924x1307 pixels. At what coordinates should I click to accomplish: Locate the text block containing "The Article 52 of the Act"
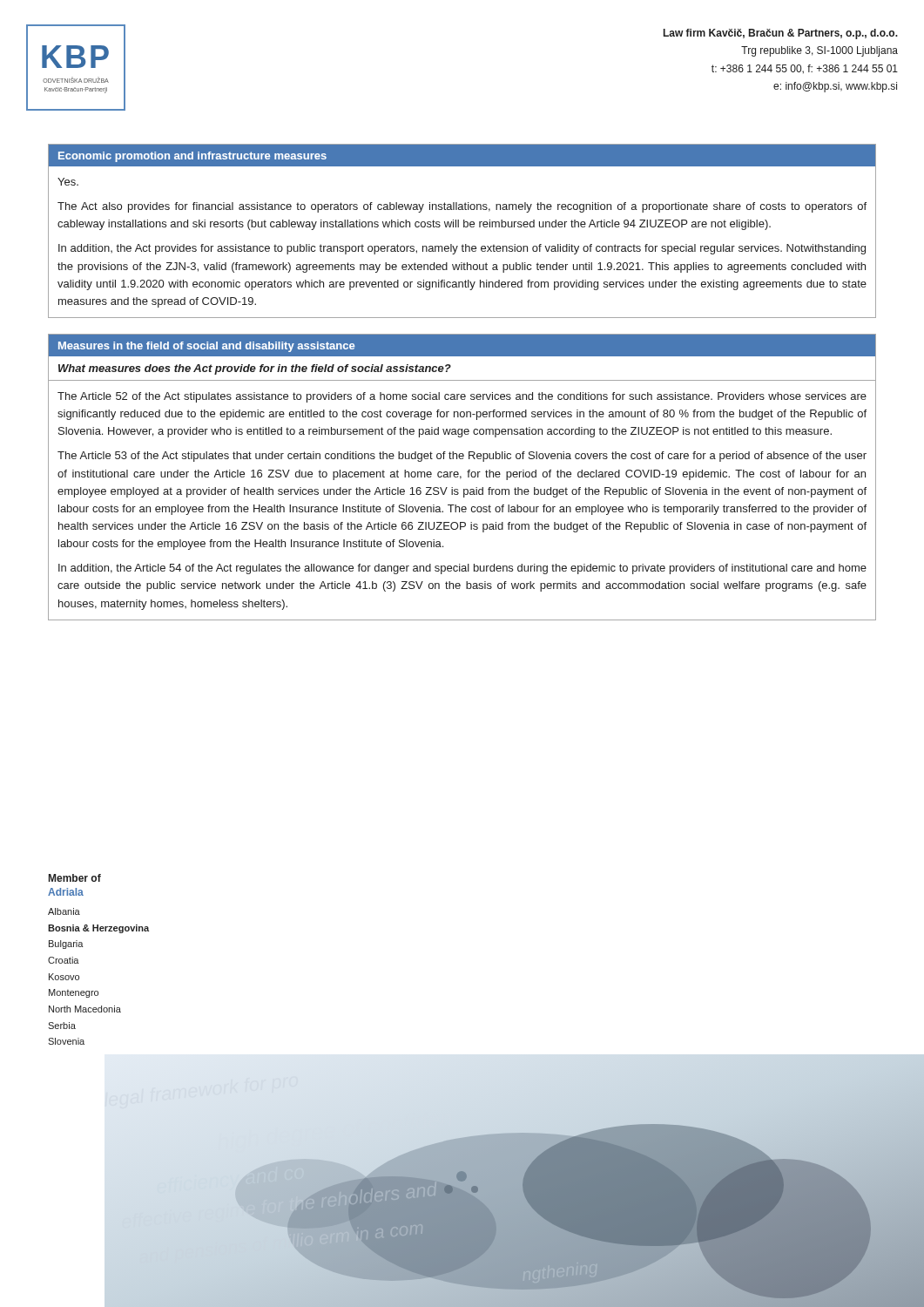pyautogui.click(x=462, y=500)
